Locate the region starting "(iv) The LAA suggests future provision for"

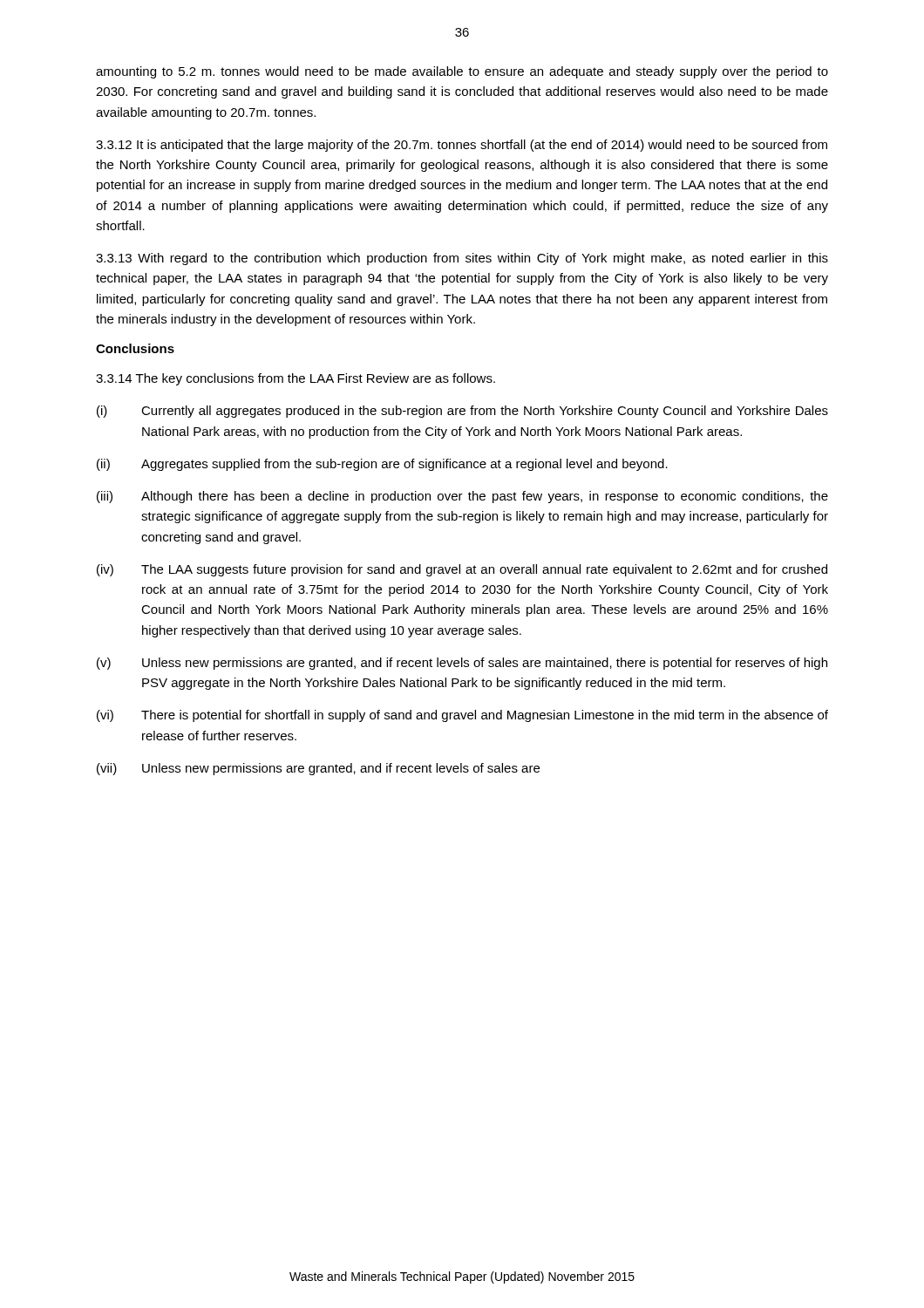click(462, 599)
